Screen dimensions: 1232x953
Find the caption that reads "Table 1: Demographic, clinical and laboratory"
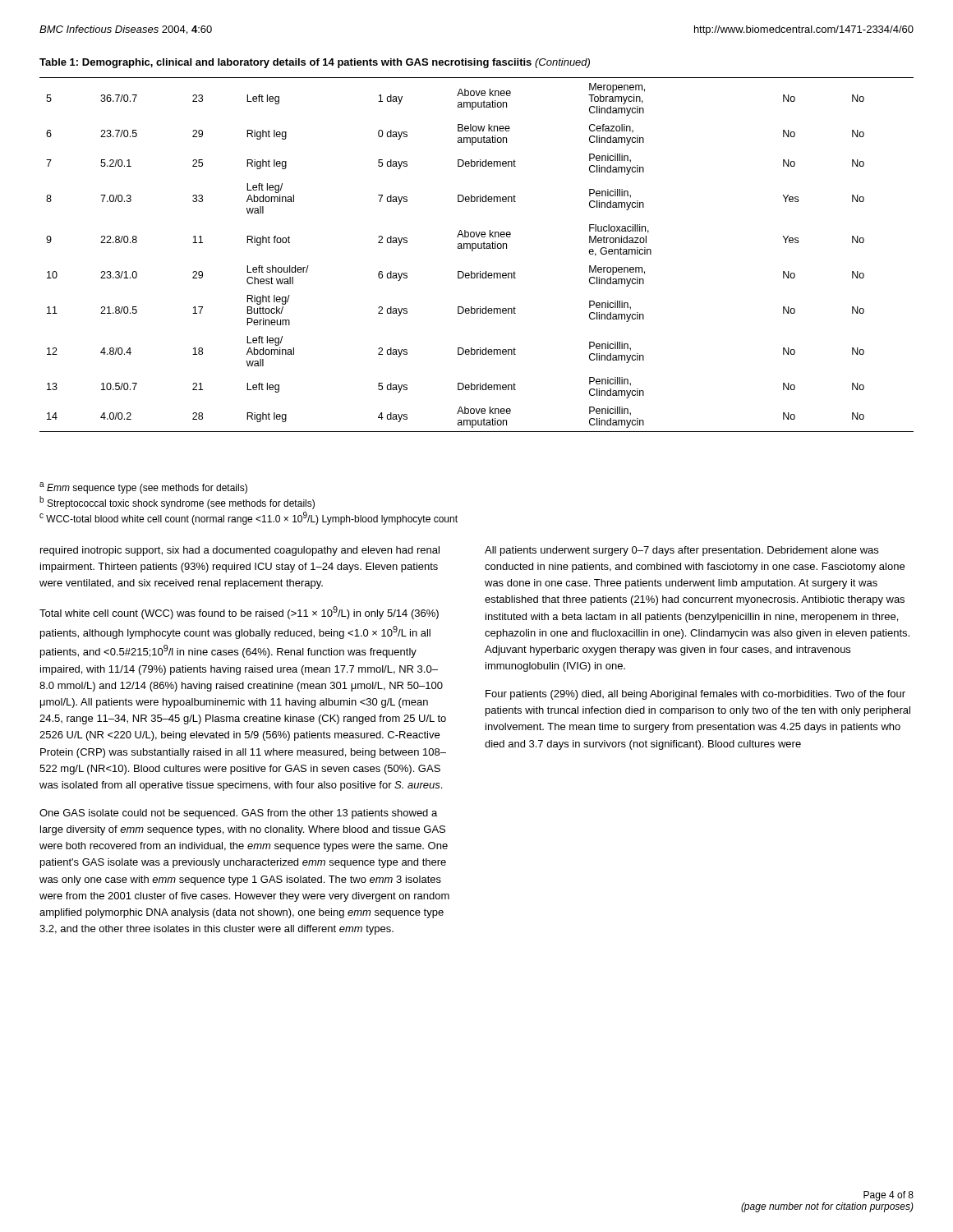coord(315,62)
